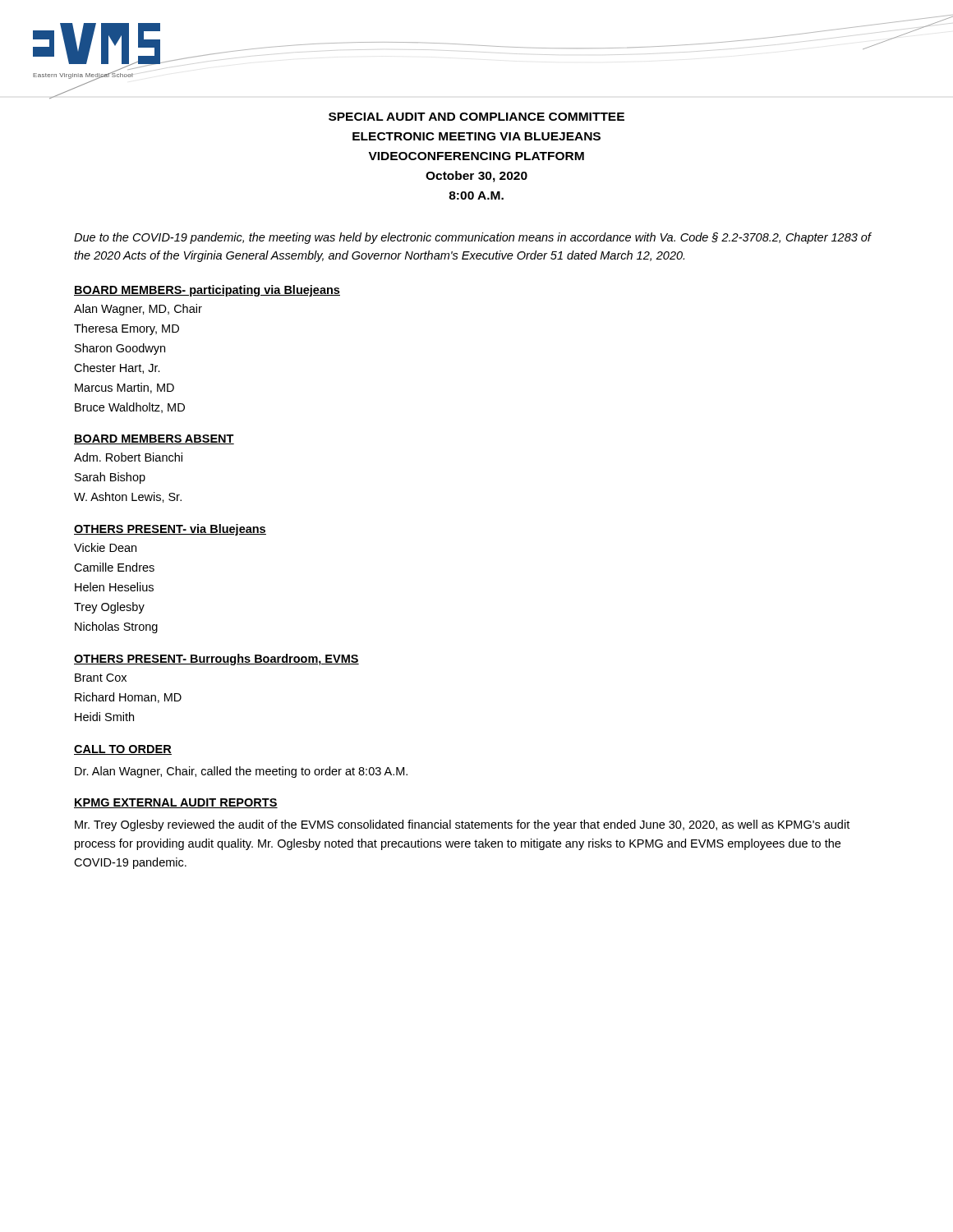Click on the text block starting "Helen Heselius"
The height and width of the screenshot is (1232, 953).
[x=114, y=587]
